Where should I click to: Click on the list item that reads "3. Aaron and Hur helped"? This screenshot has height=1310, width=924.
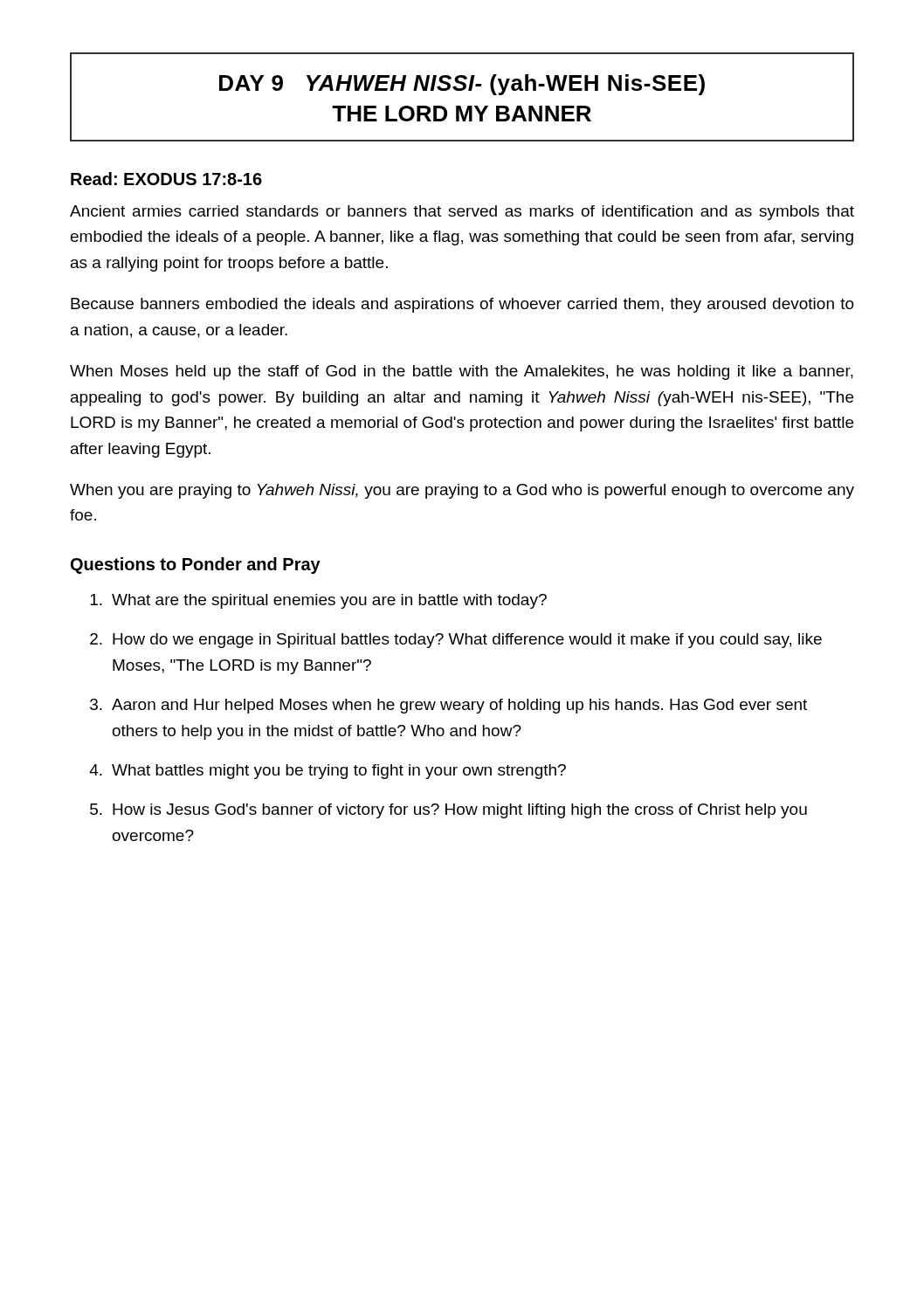pos(462,717)
